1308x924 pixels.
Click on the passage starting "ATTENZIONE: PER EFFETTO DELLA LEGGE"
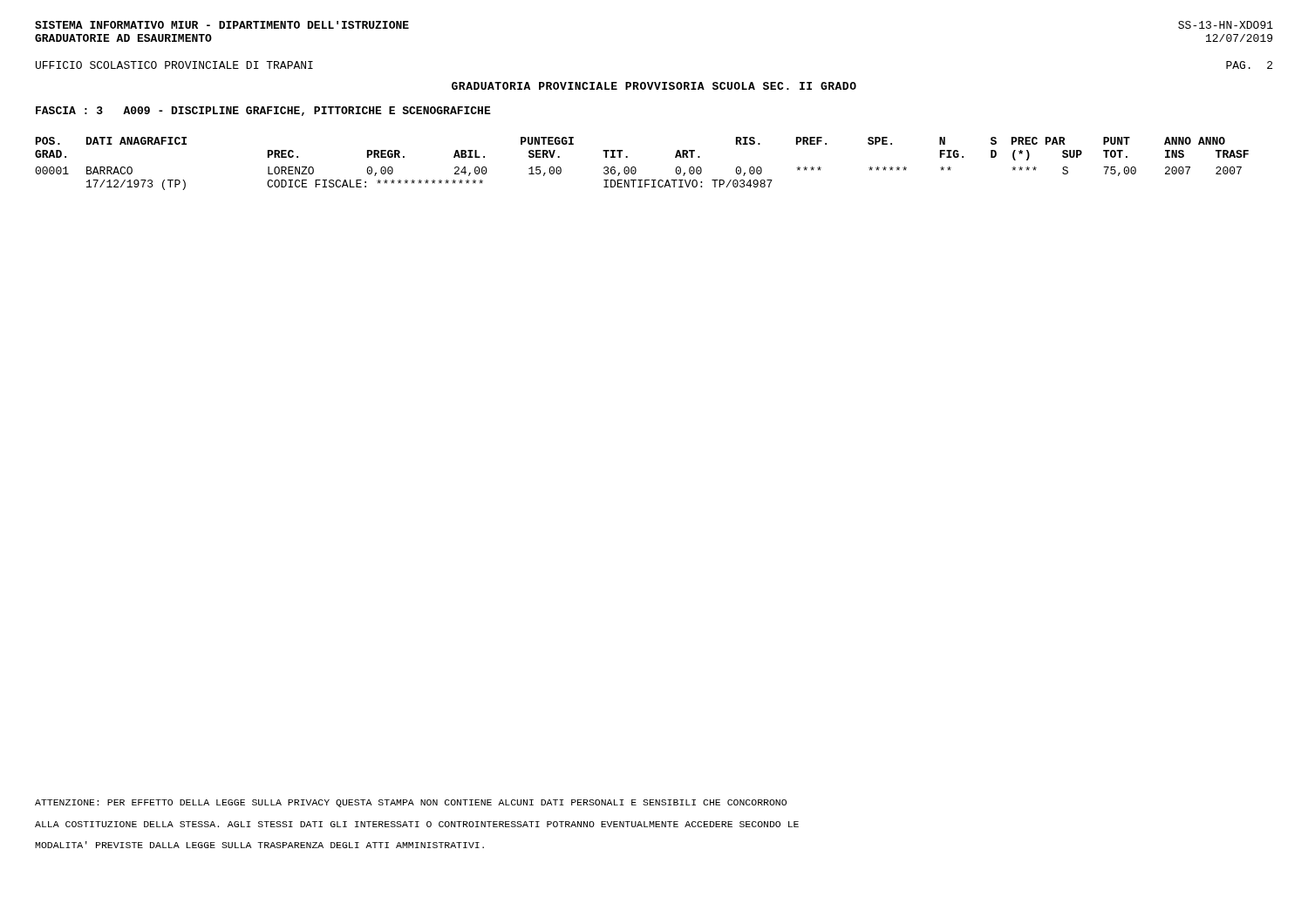(654, 824)
